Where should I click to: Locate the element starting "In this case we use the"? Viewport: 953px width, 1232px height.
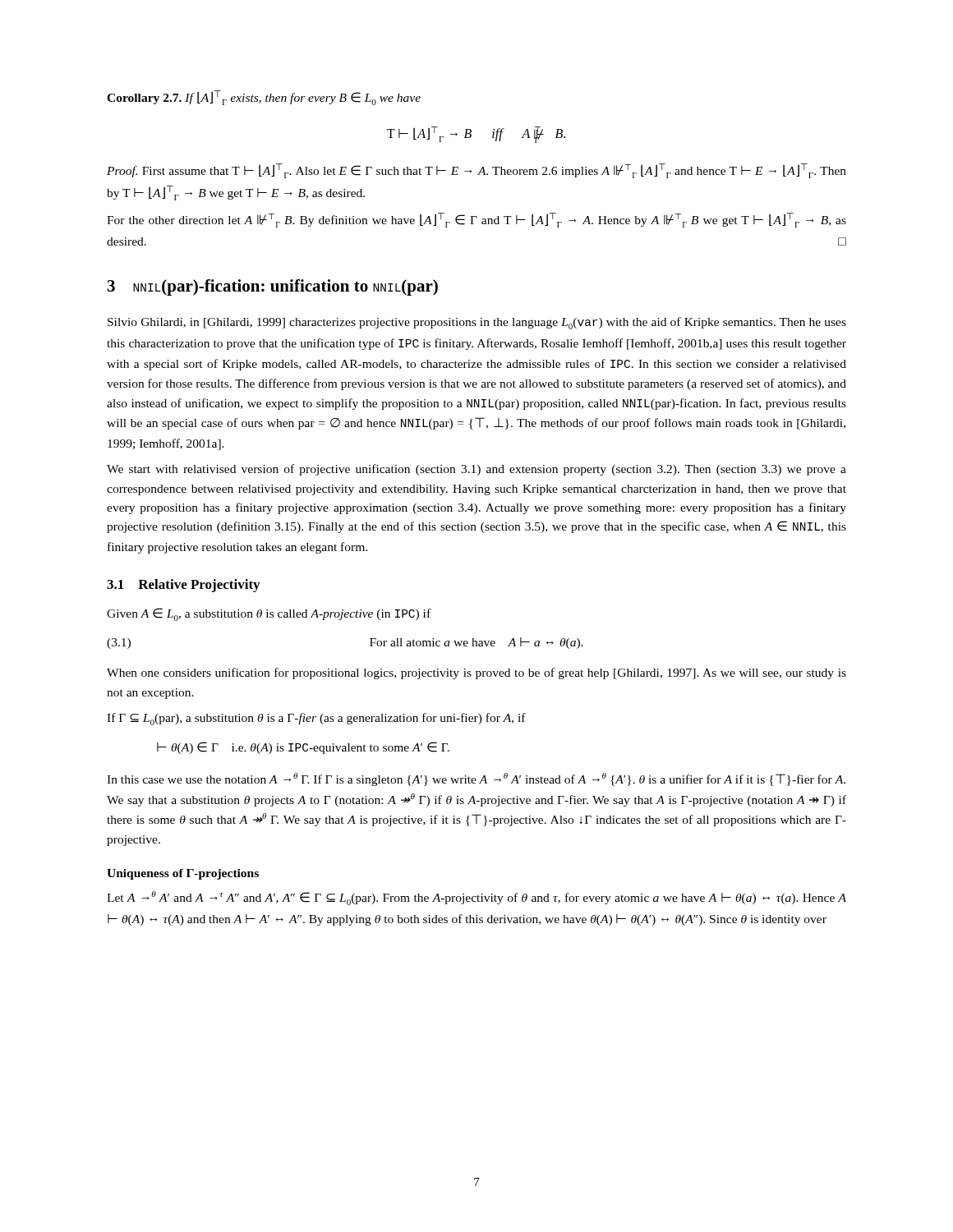[476, 809]
